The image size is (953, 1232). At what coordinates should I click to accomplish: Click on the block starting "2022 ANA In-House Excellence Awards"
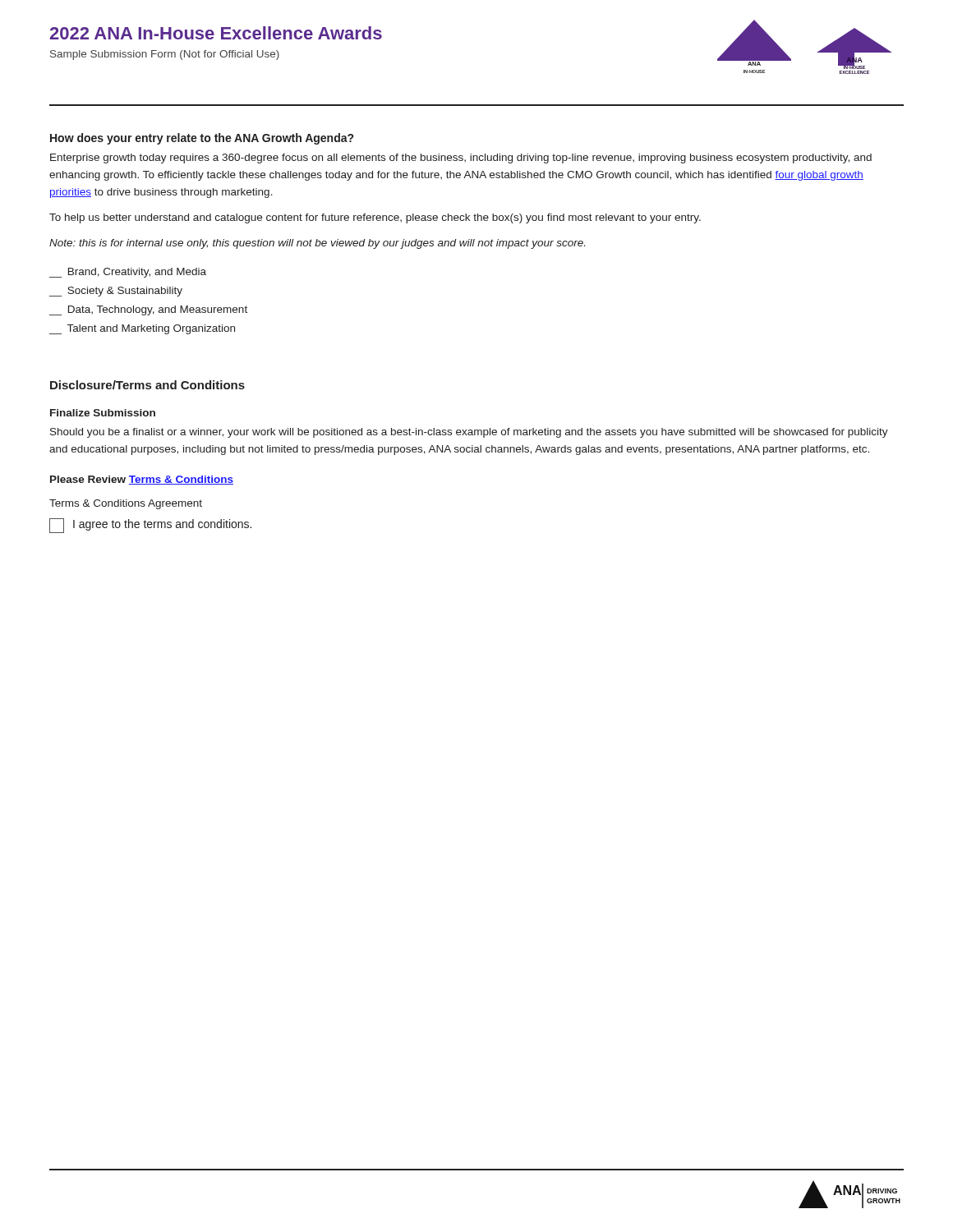pyautogui.click(x=216, y=33)
